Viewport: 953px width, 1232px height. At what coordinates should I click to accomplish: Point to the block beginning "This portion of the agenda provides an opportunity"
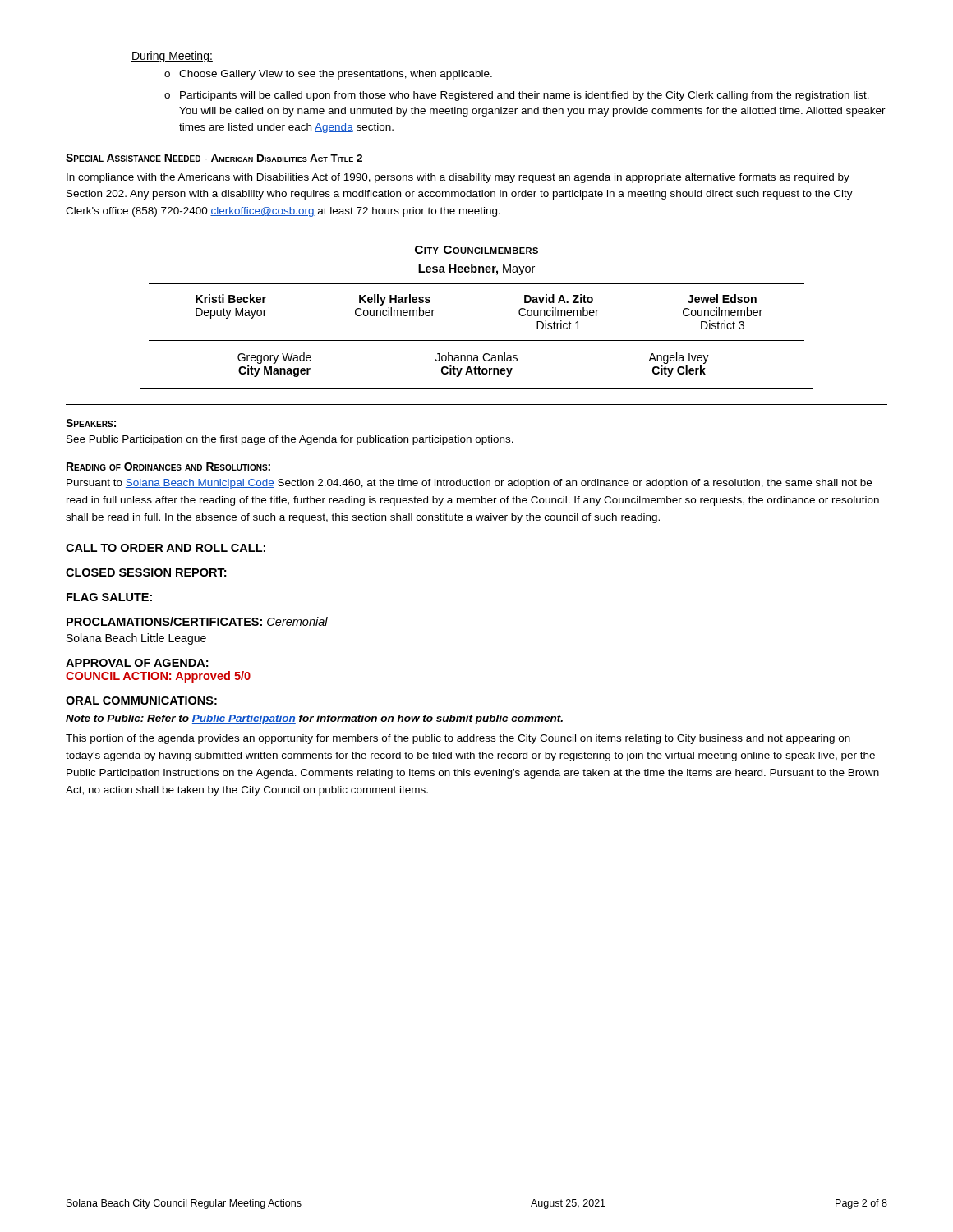coord(472,764)
